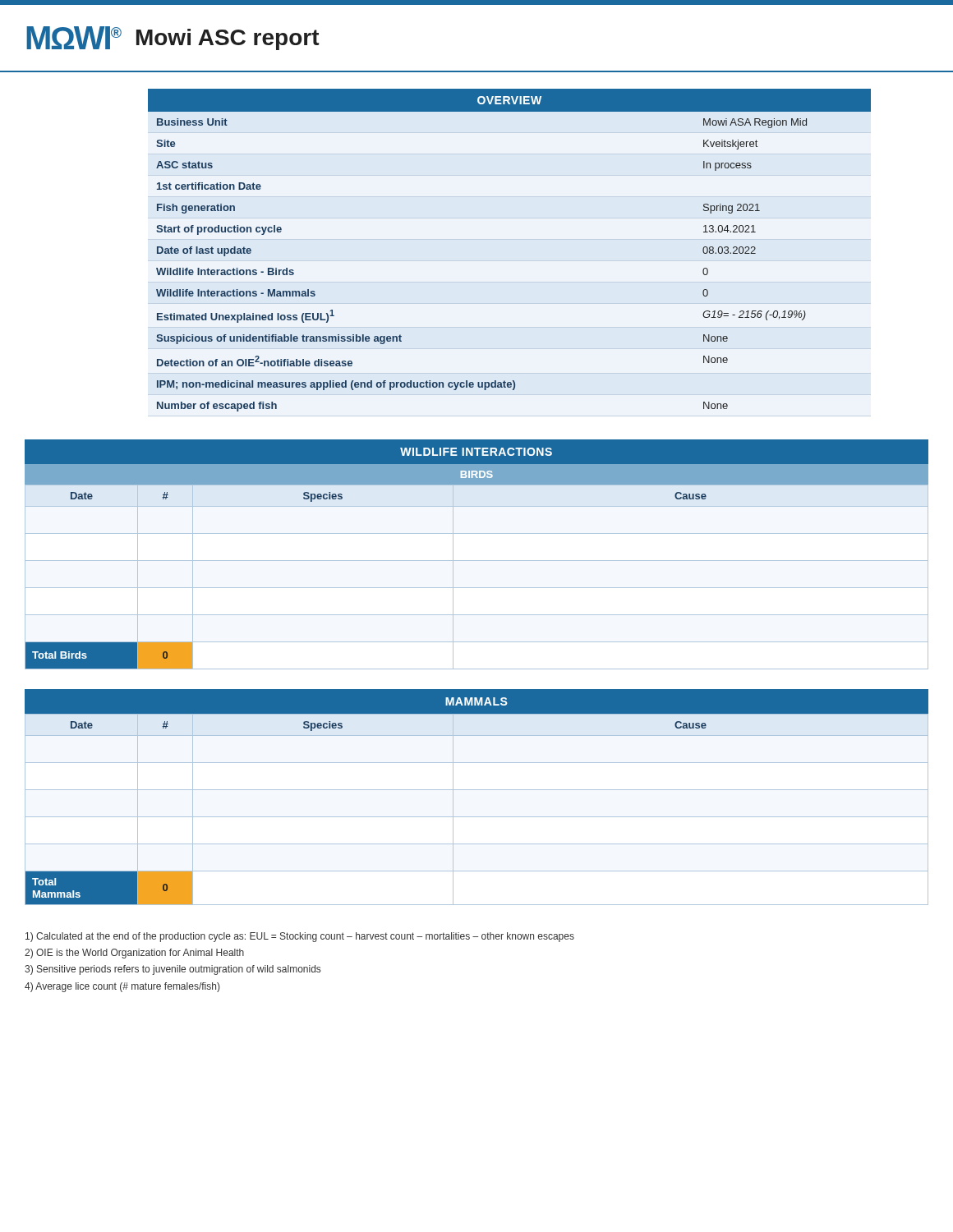Viewport: 953px width, 1232px height.
Task: Find the block on this page that starts "3) Sensitive periods refers to juvenile outmigration"
Action: point(173,970)
